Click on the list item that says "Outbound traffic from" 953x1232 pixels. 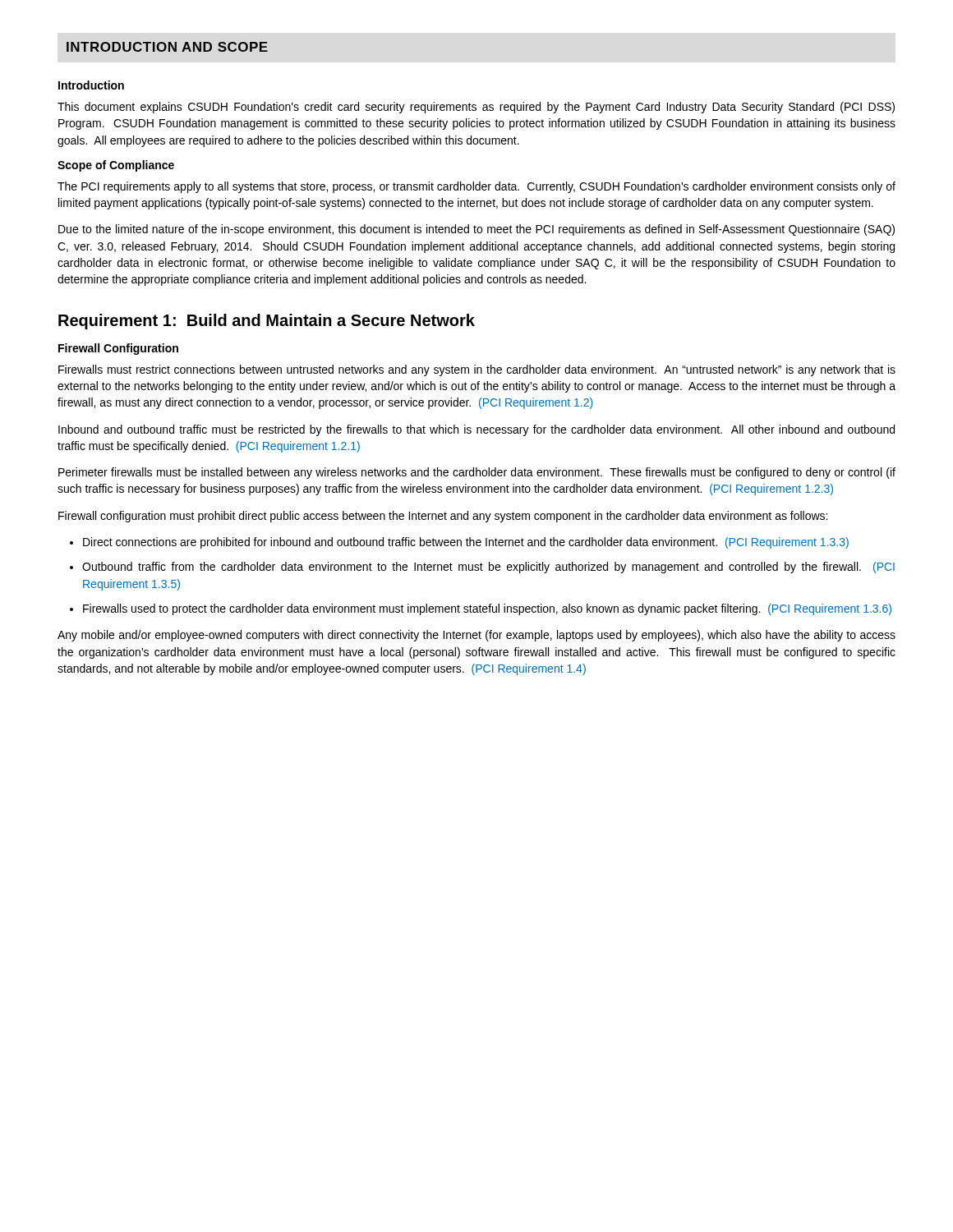489,575
